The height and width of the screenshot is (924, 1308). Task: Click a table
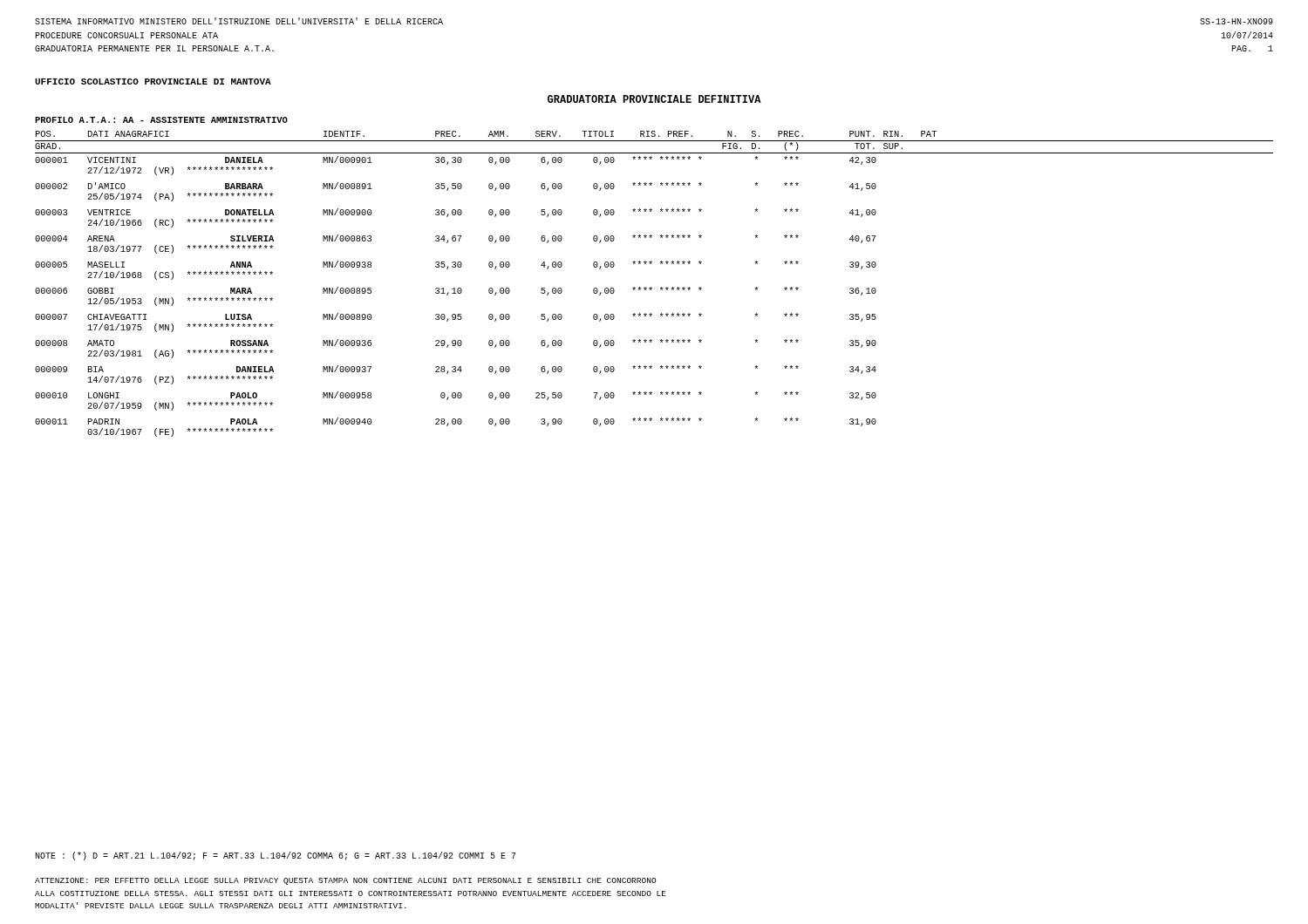654,279
